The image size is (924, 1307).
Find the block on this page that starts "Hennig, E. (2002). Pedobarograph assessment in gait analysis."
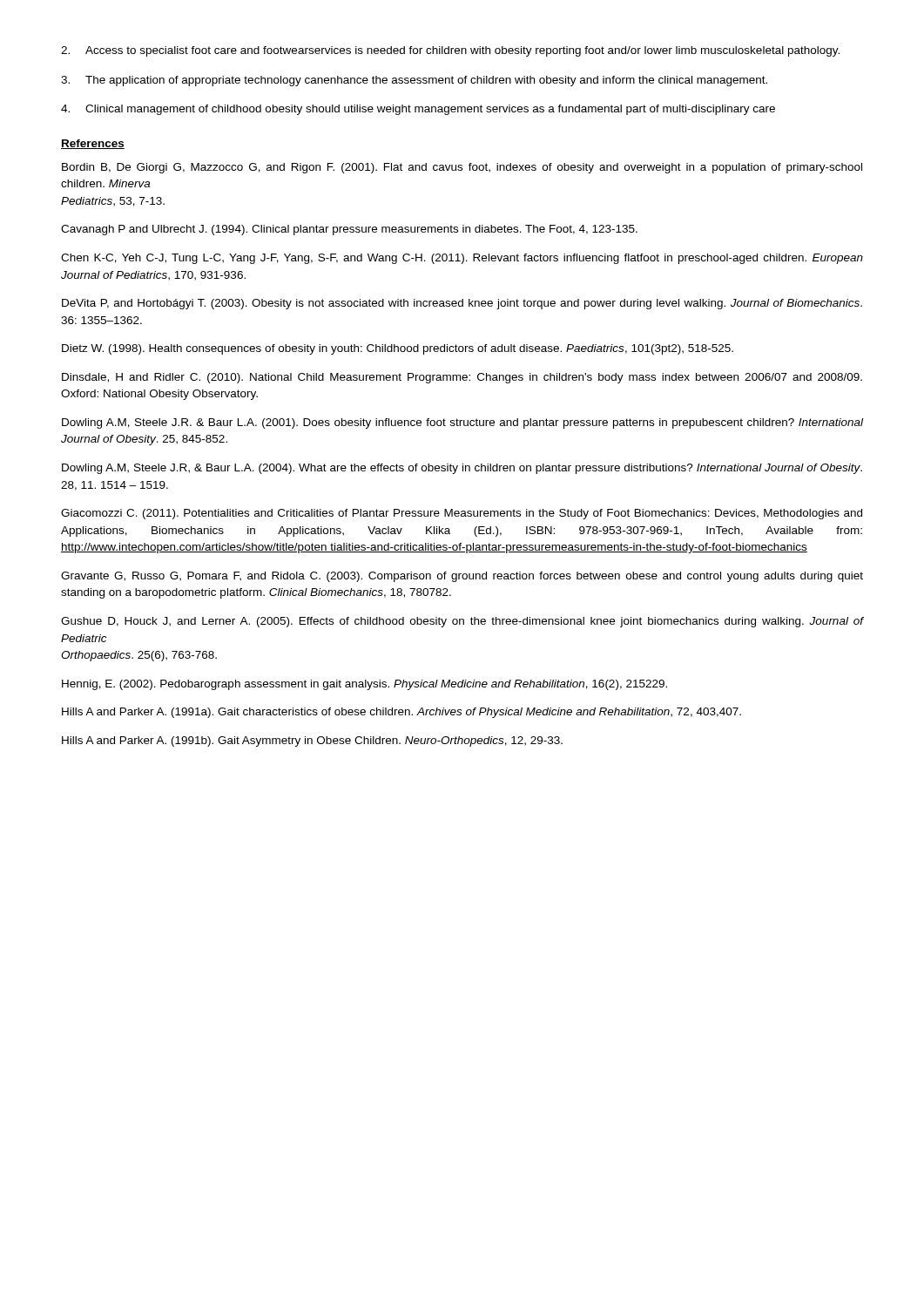(365, 683)
